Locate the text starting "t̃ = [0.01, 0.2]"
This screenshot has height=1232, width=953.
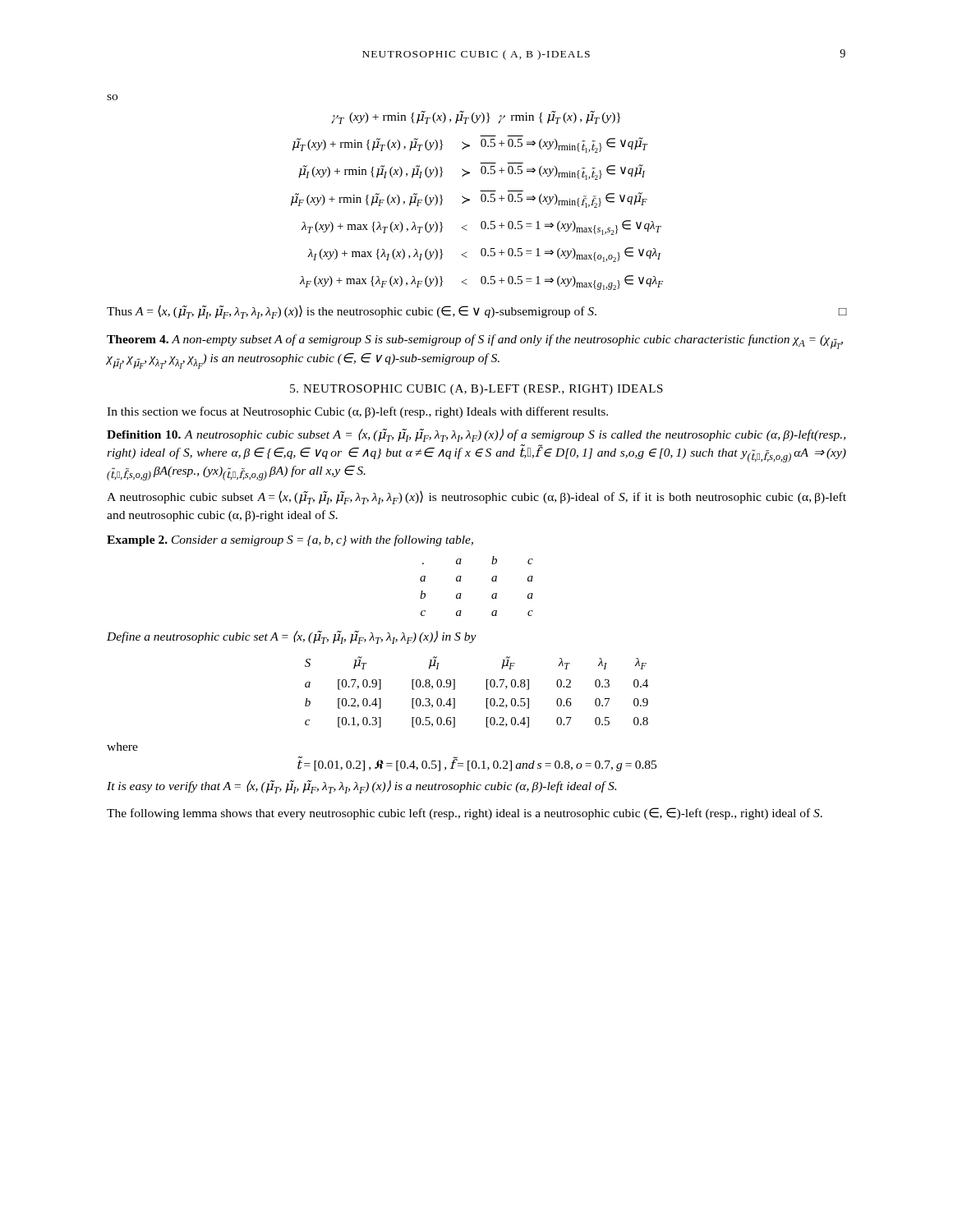476,765
